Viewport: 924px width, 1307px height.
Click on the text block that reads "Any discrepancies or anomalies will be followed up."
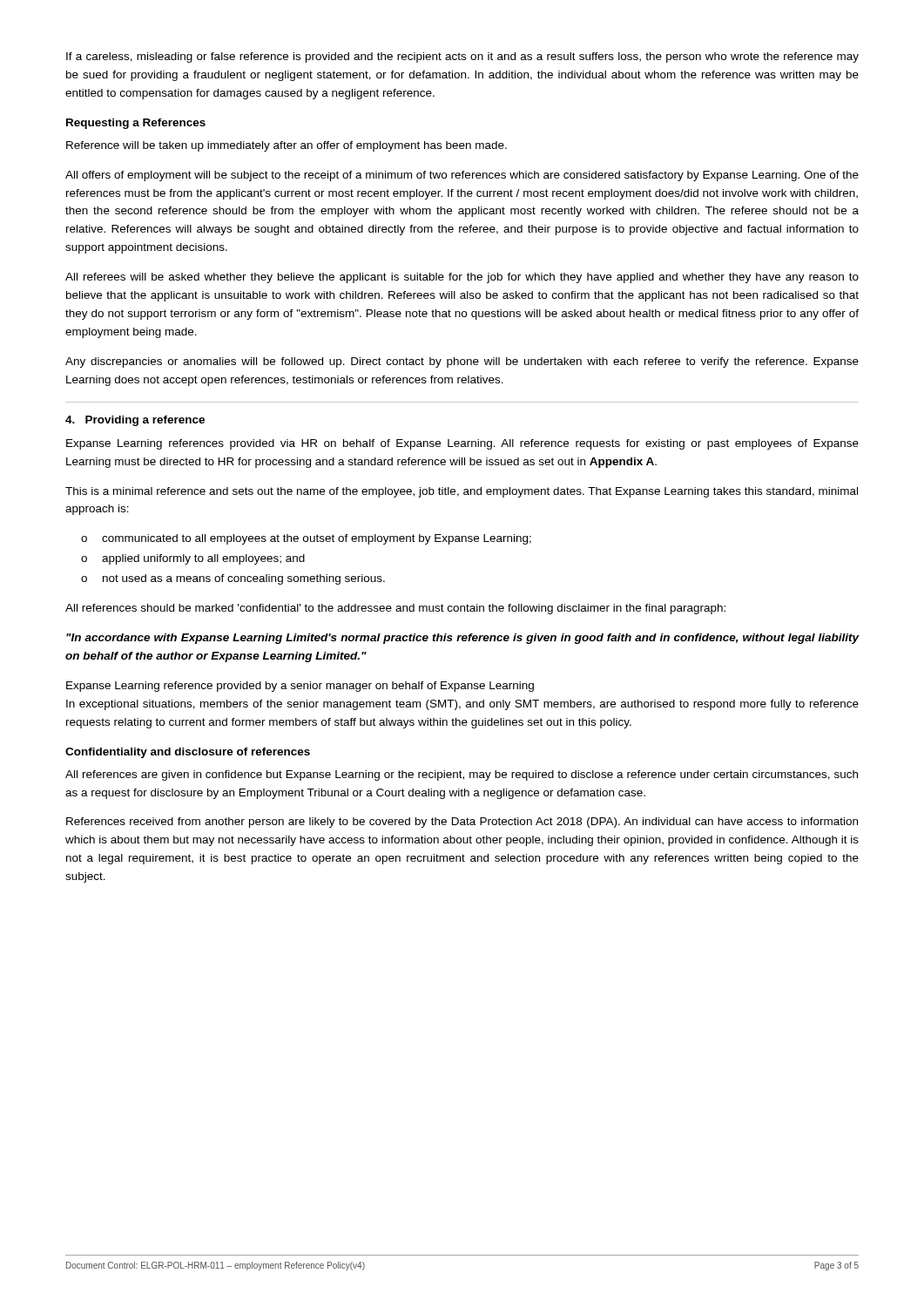462,371
